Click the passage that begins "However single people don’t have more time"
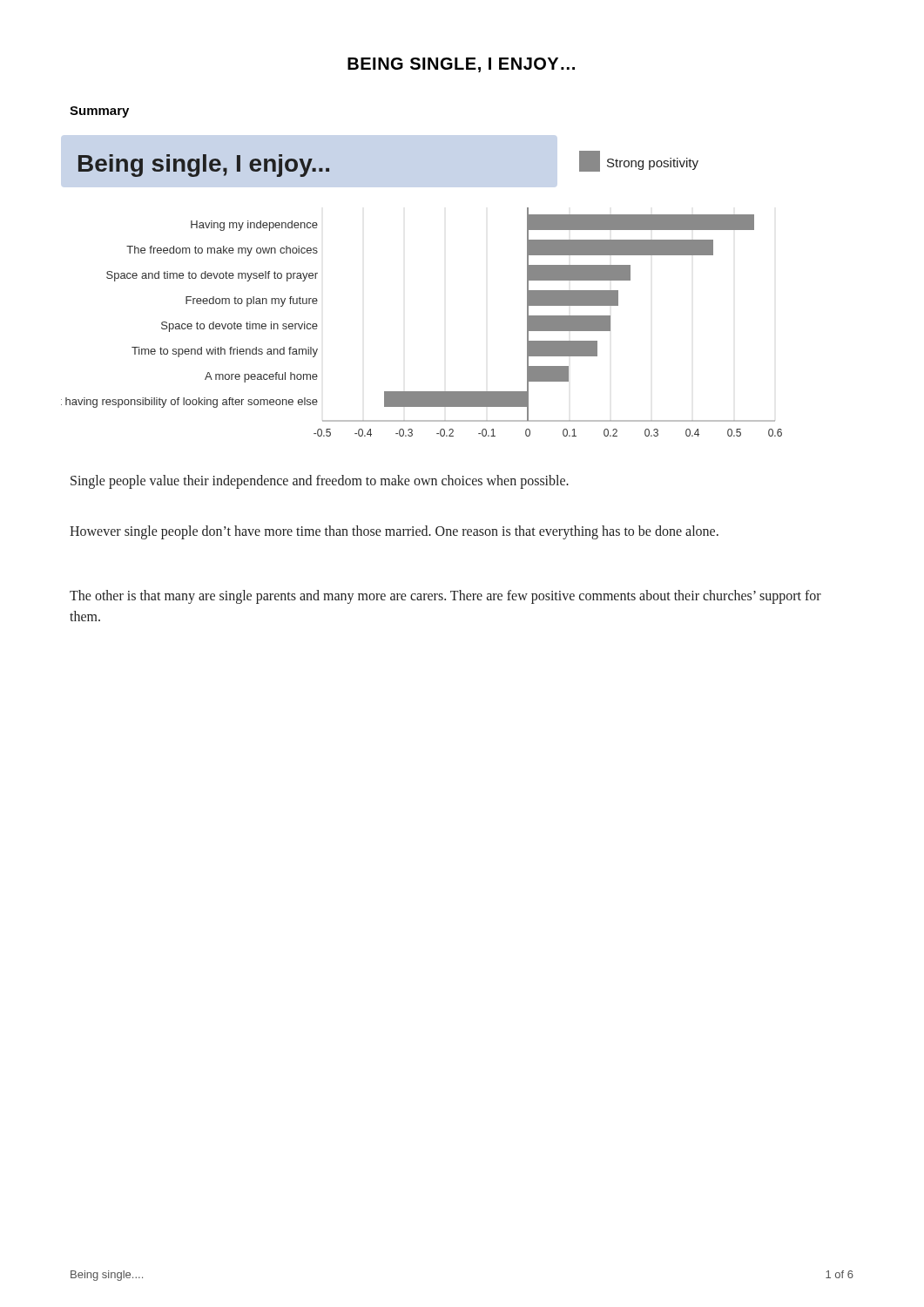Viewport: 924px width, 1307px height. coord(394,531)
